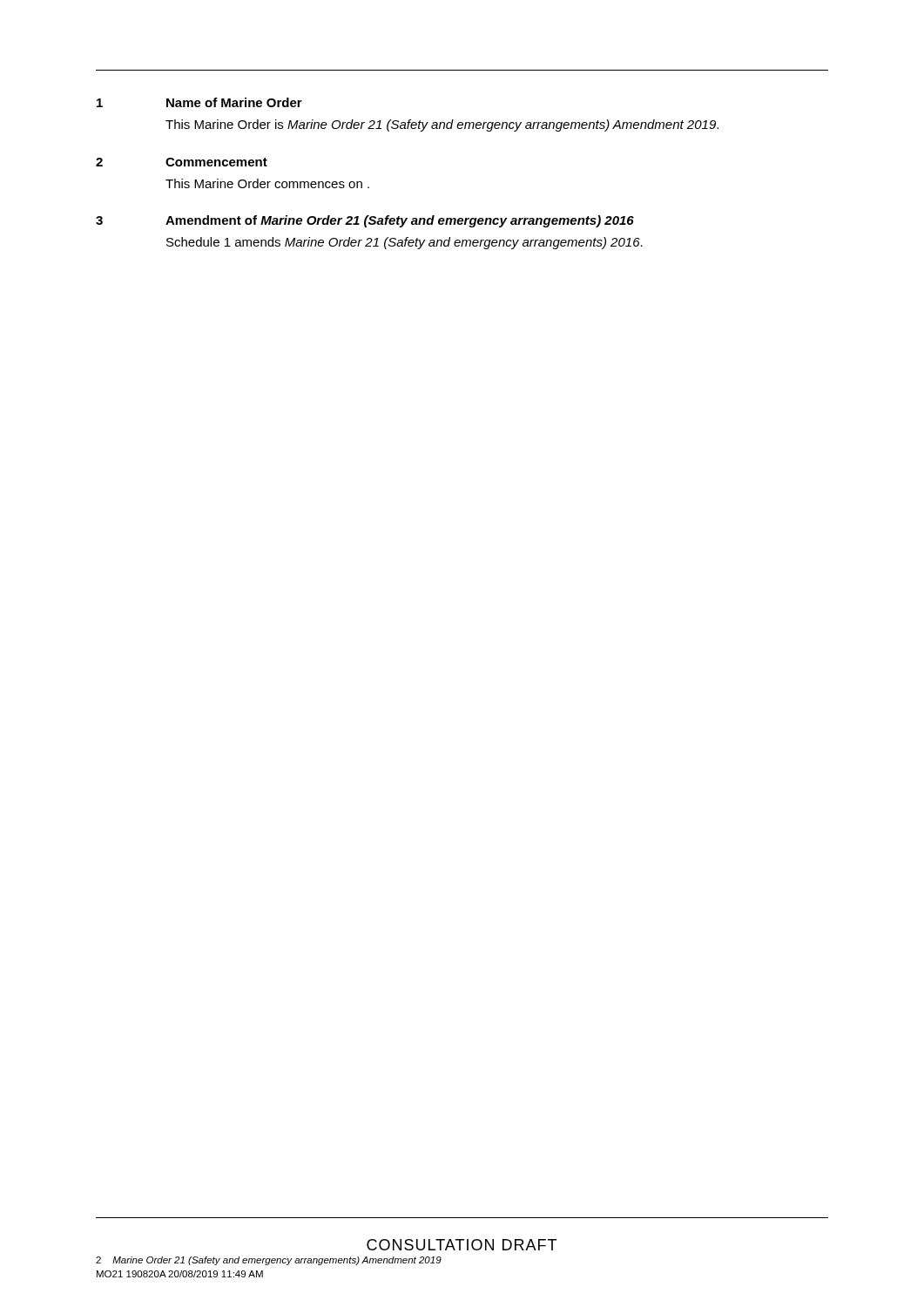Viewport: 924px width, 1307px height.
Task: Find the text block that reads "This Marine Order is Marine"
Action: (443, 124)
